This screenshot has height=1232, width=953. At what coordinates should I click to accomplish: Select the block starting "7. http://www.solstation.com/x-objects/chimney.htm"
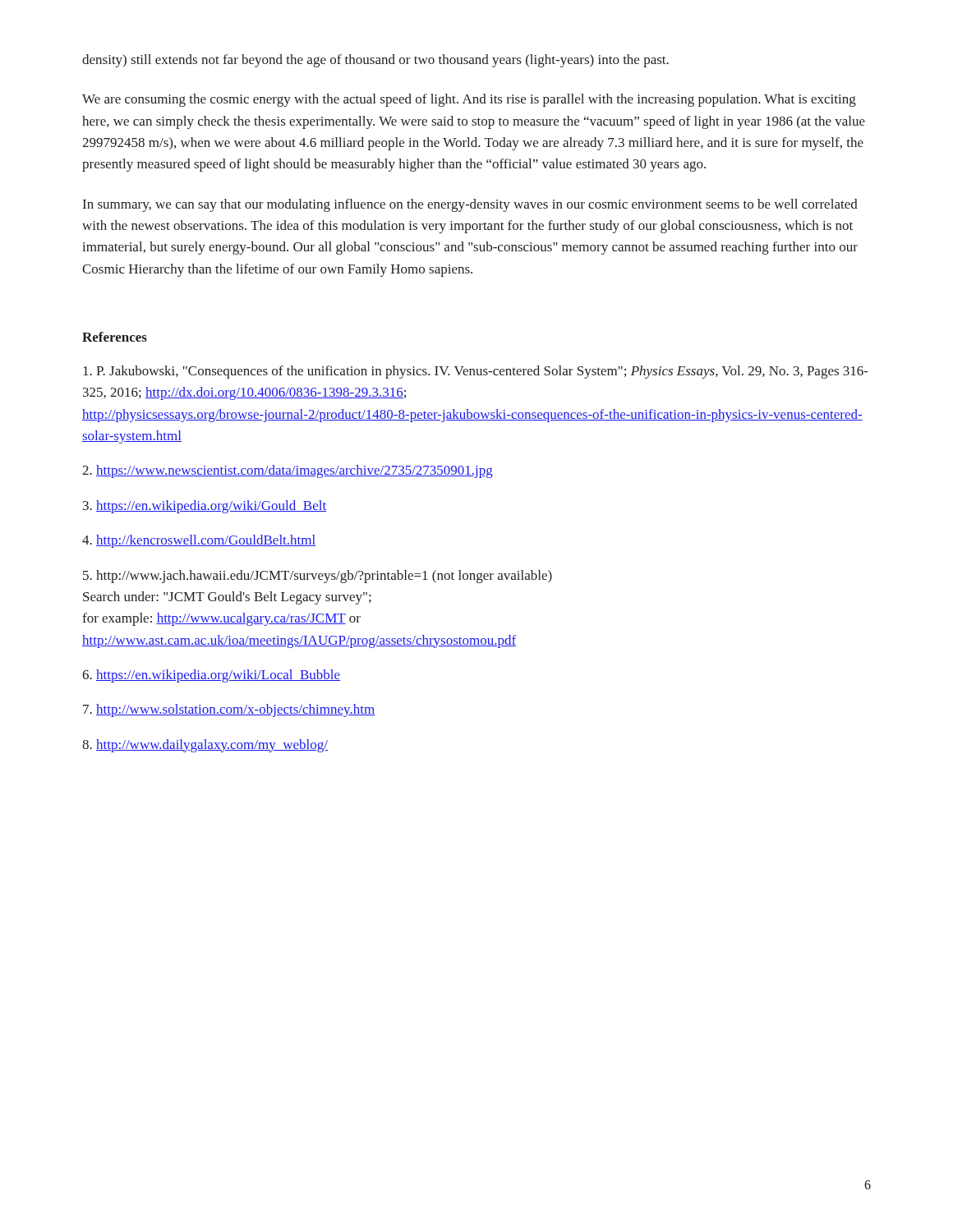[x=228, y=709]
